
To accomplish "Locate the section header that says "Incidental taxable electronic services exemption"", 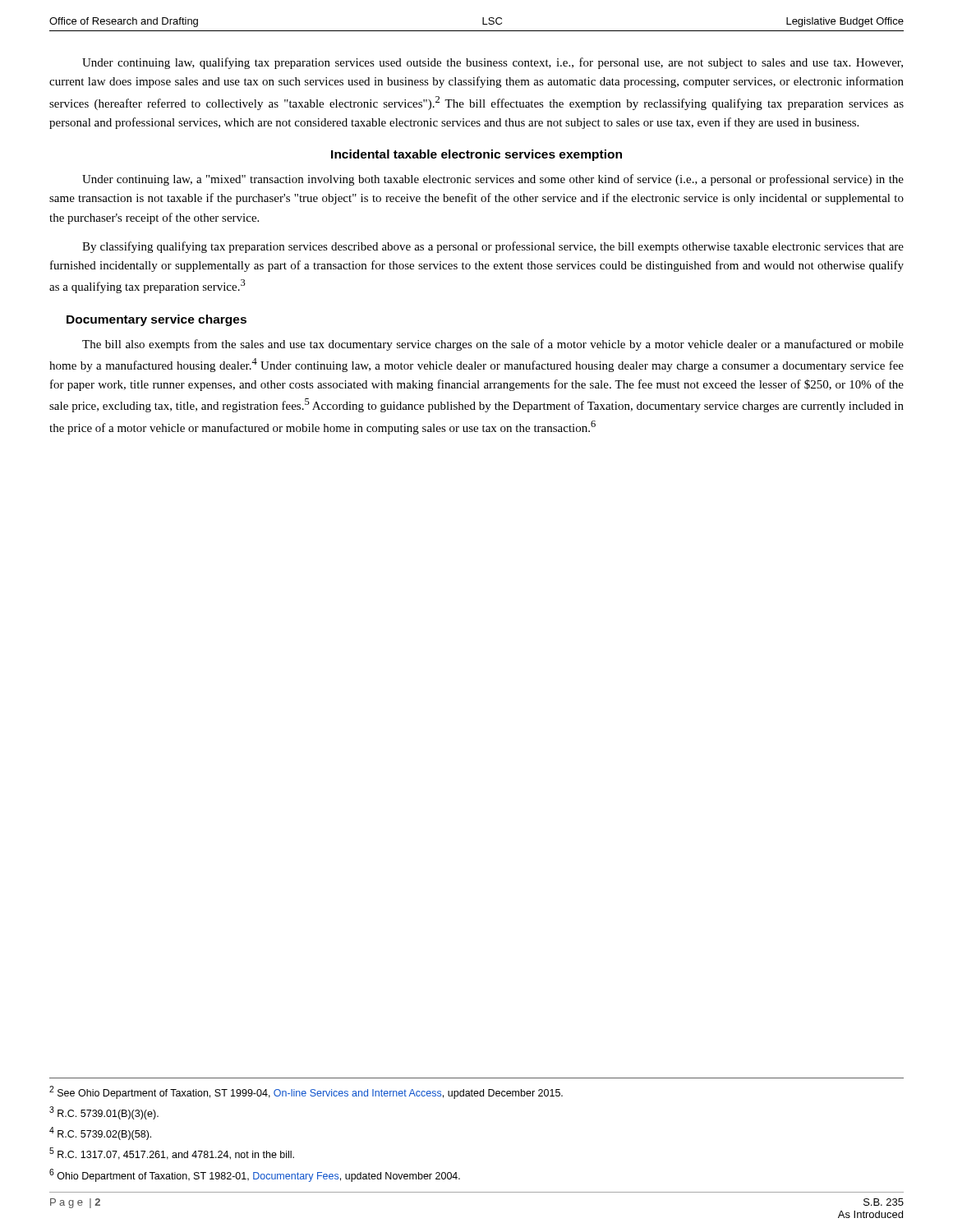I will click(x=476, y=154).
